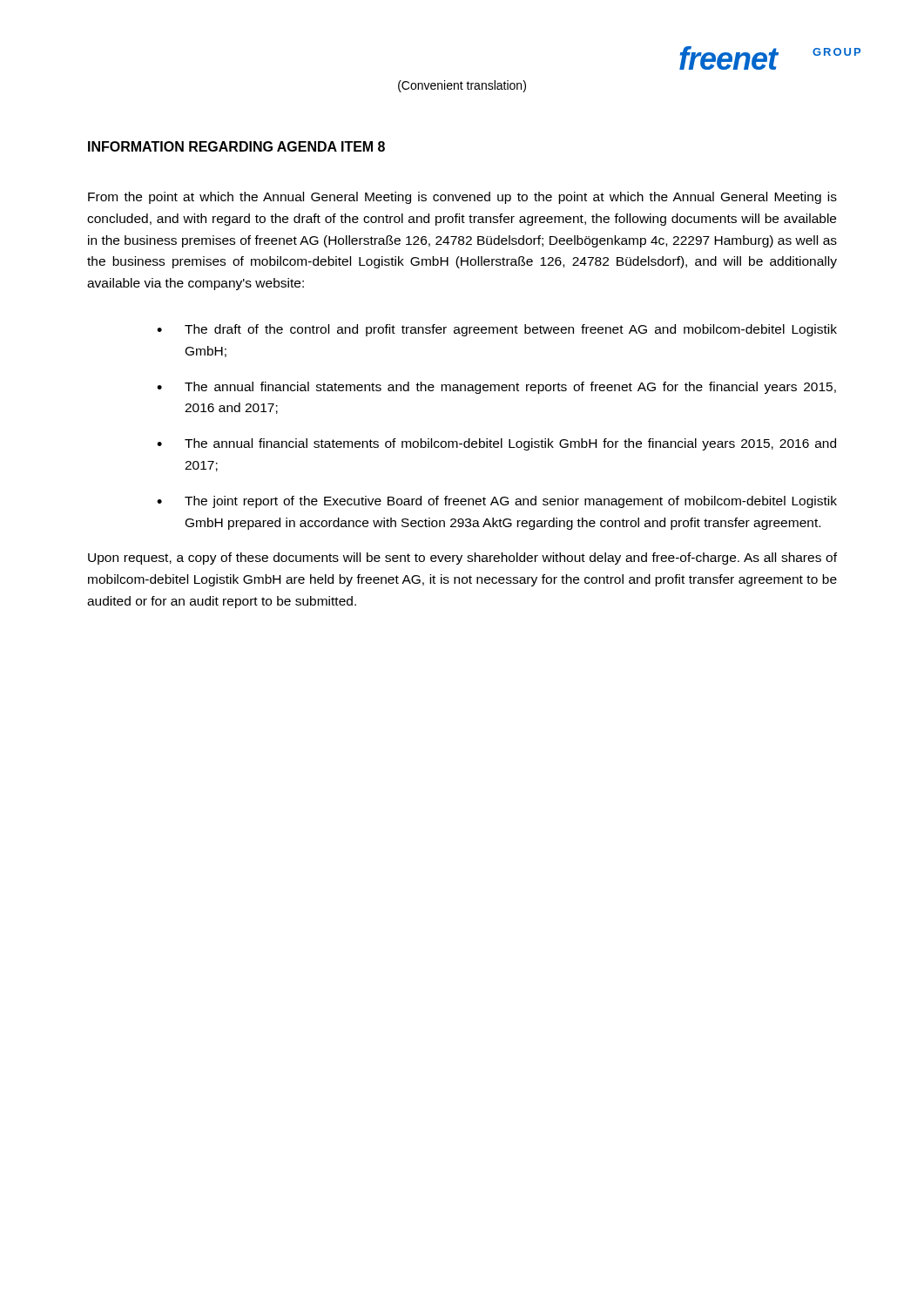Viewport: 924px width, 1307px height.
Task: Find the logo
Action: 770,59
